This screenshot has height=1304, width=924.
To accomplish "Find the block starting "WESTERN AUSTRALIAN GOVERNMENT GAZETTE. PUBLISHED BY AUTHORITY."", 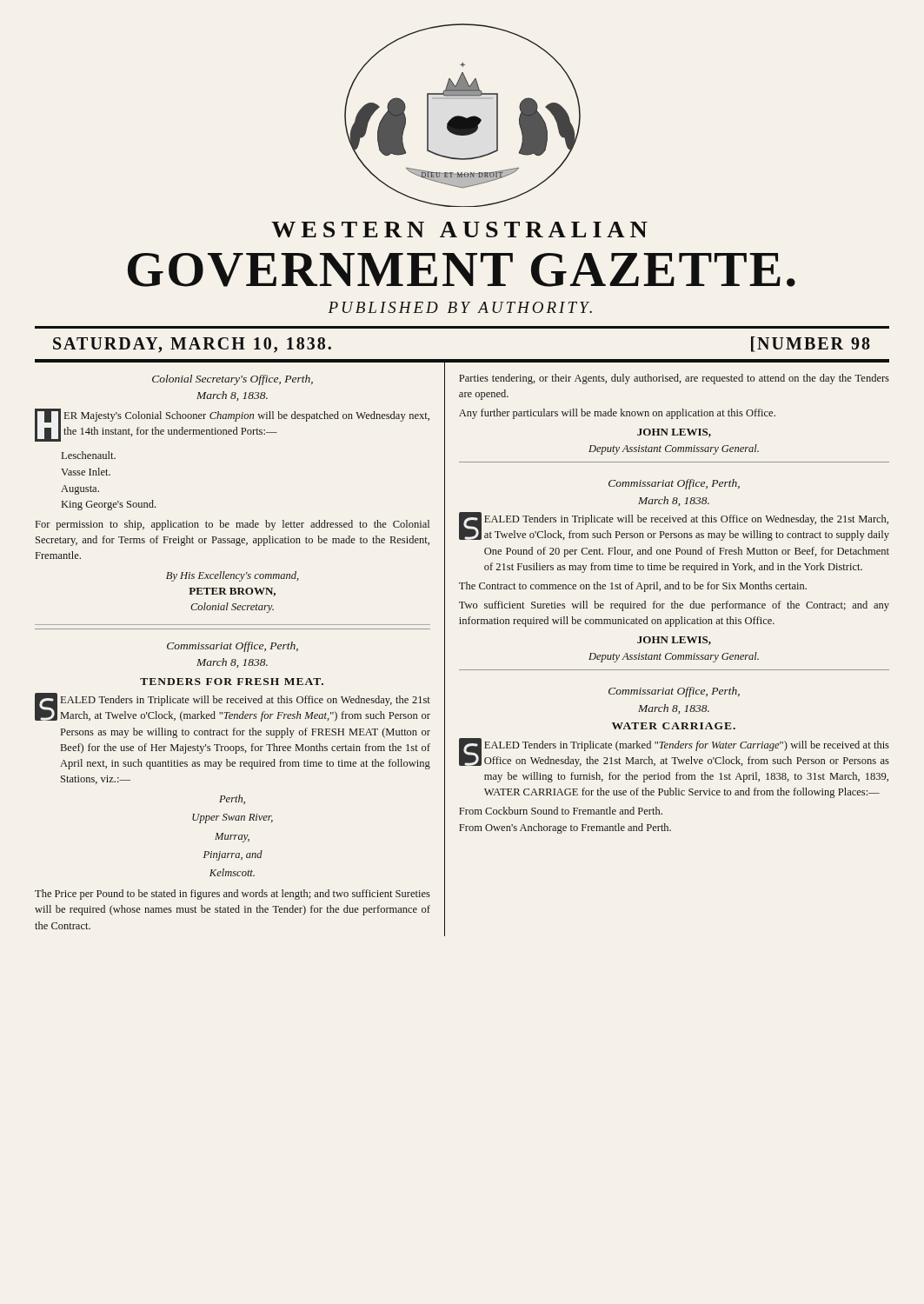I will click(x=462, y=266).
